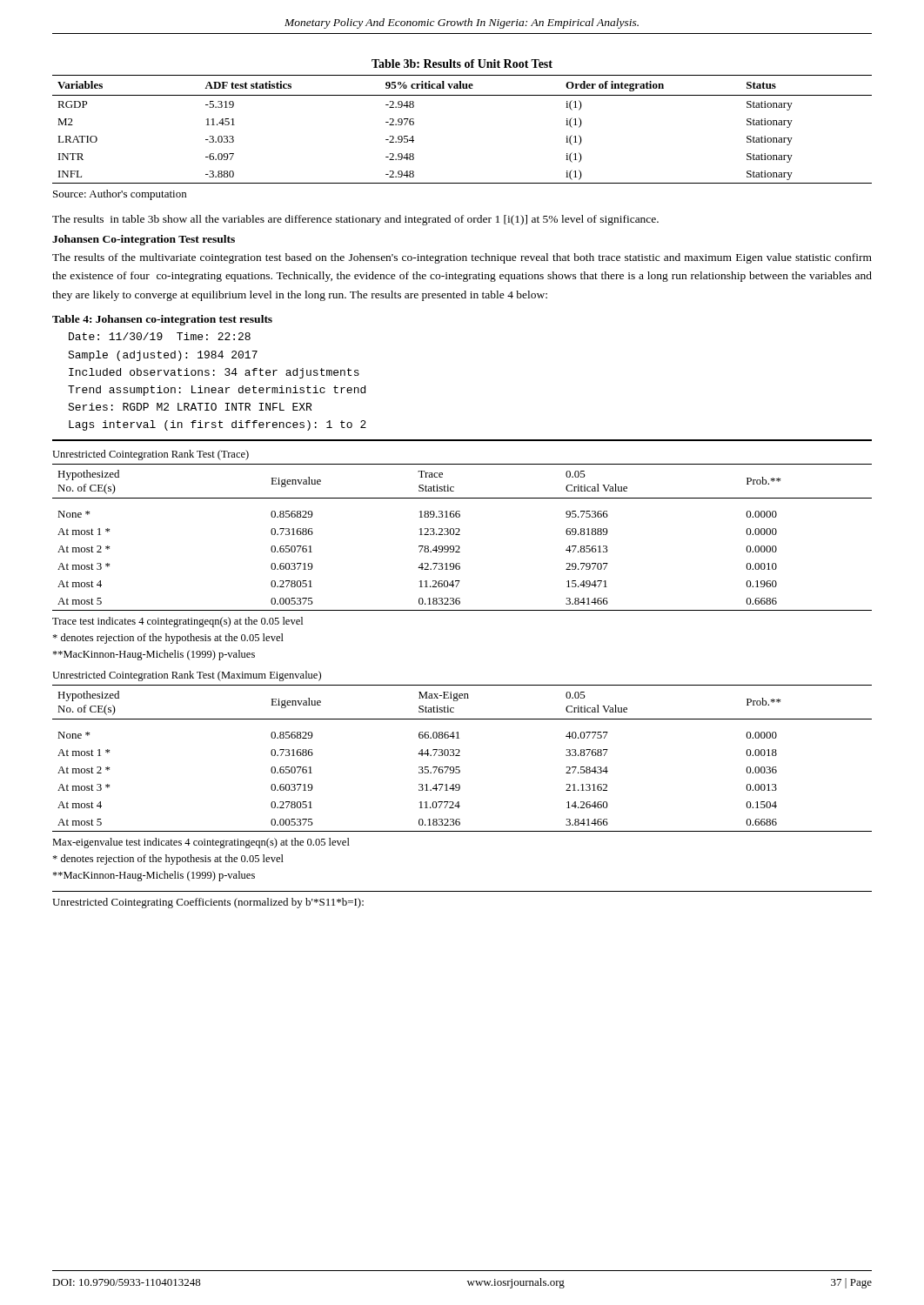This screenshot has width=924, height=1305.
Task: Locate the text "Unrestricted Cointegrating Coefficients (normalized by b'*S11*b=I):"
Action: point(208,901)
